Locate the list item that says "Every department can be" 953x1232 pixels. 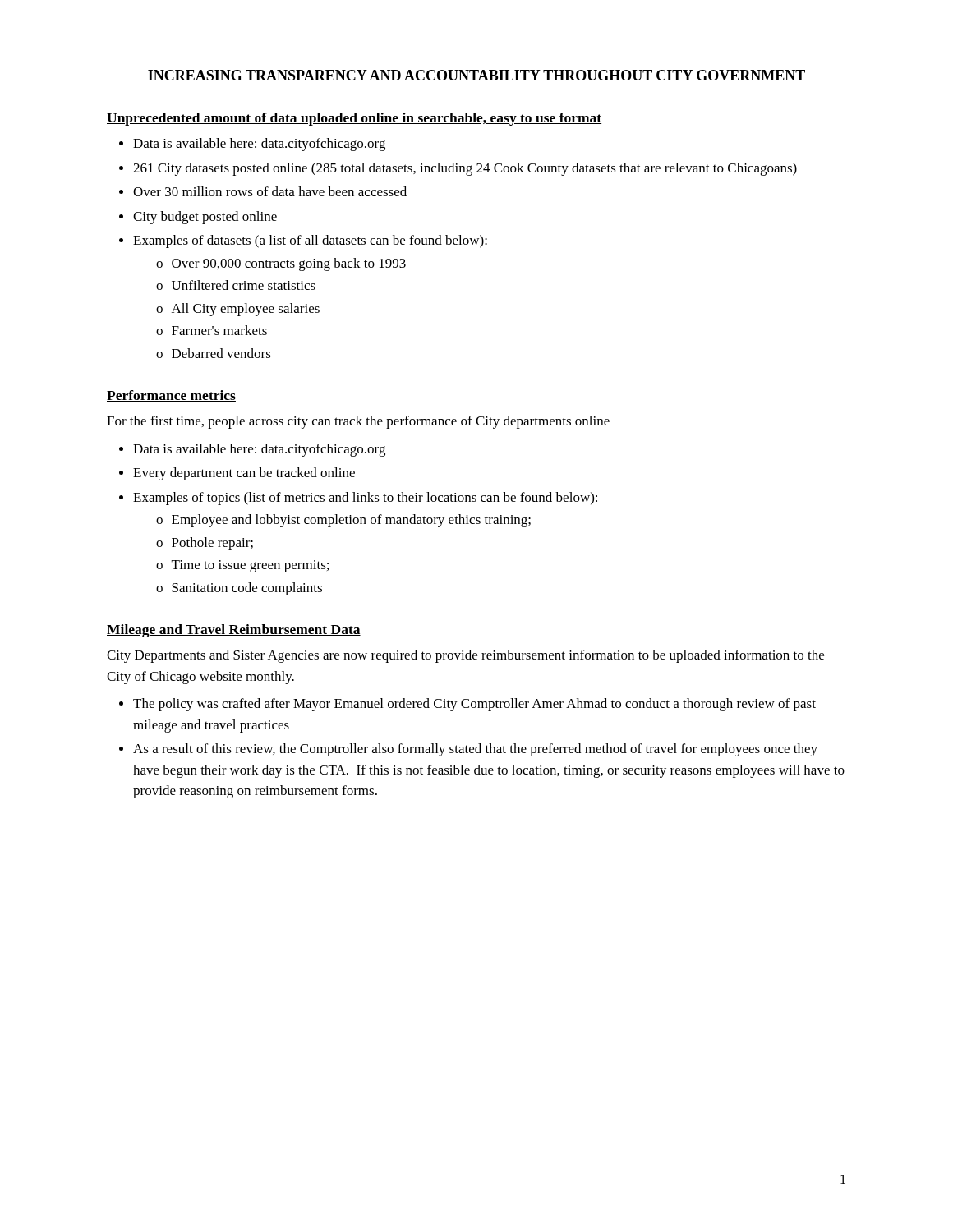(x=244, y=473)
